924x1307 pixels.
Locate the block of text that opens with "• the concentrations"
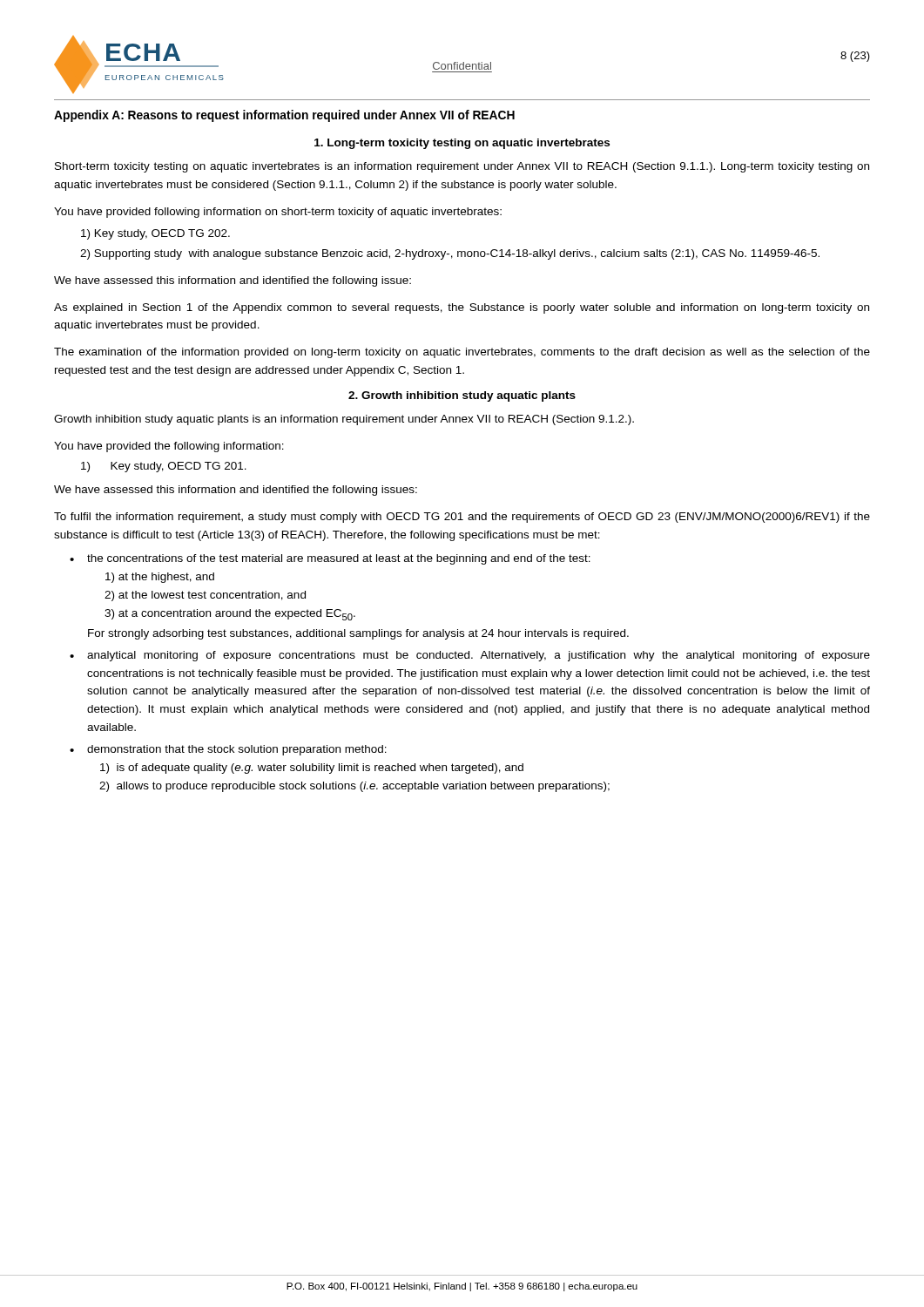[x=330, y=559]
